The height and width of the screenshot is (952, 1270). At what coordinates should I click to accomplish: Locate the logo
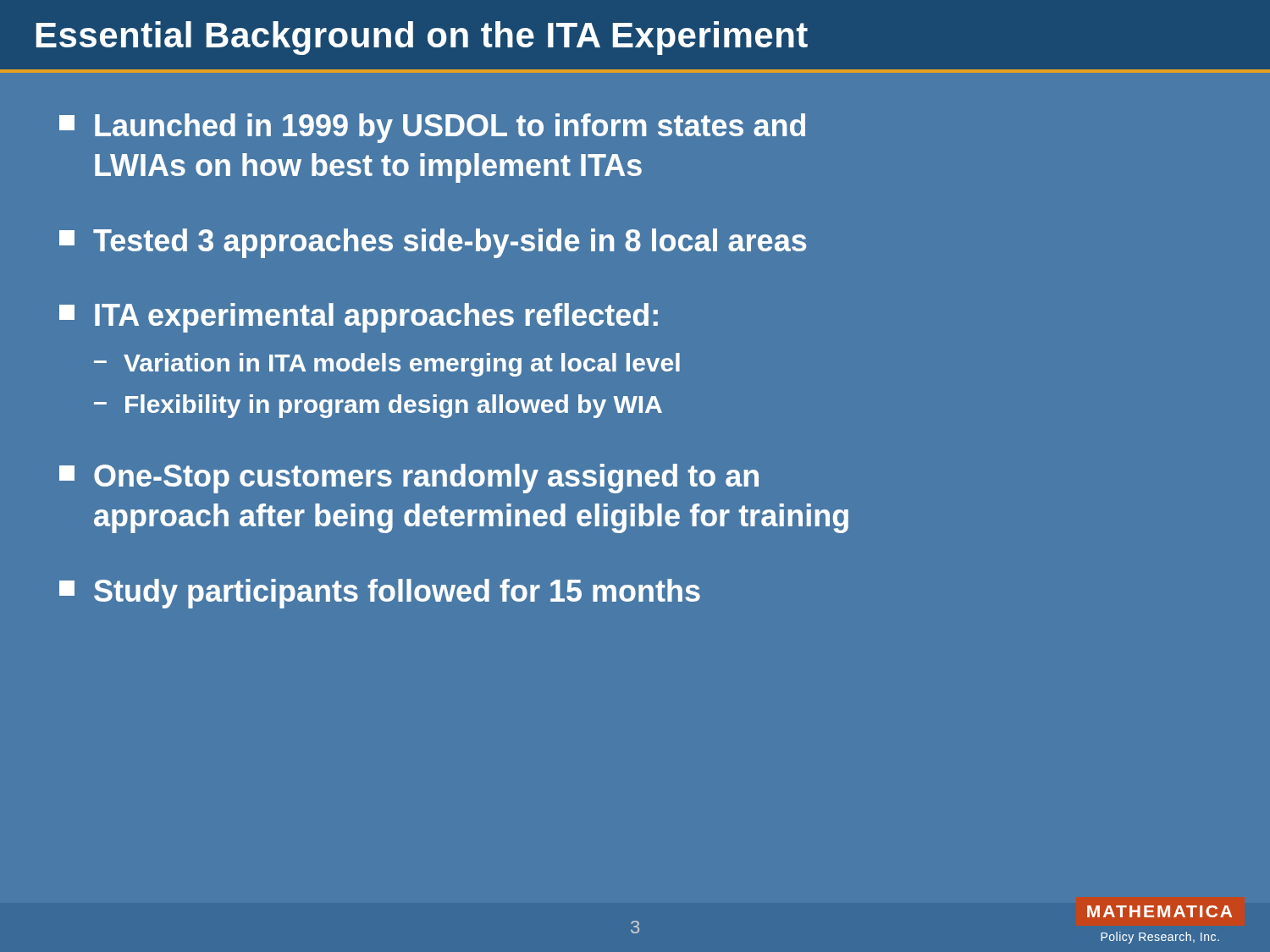[x=1160, y=920]
